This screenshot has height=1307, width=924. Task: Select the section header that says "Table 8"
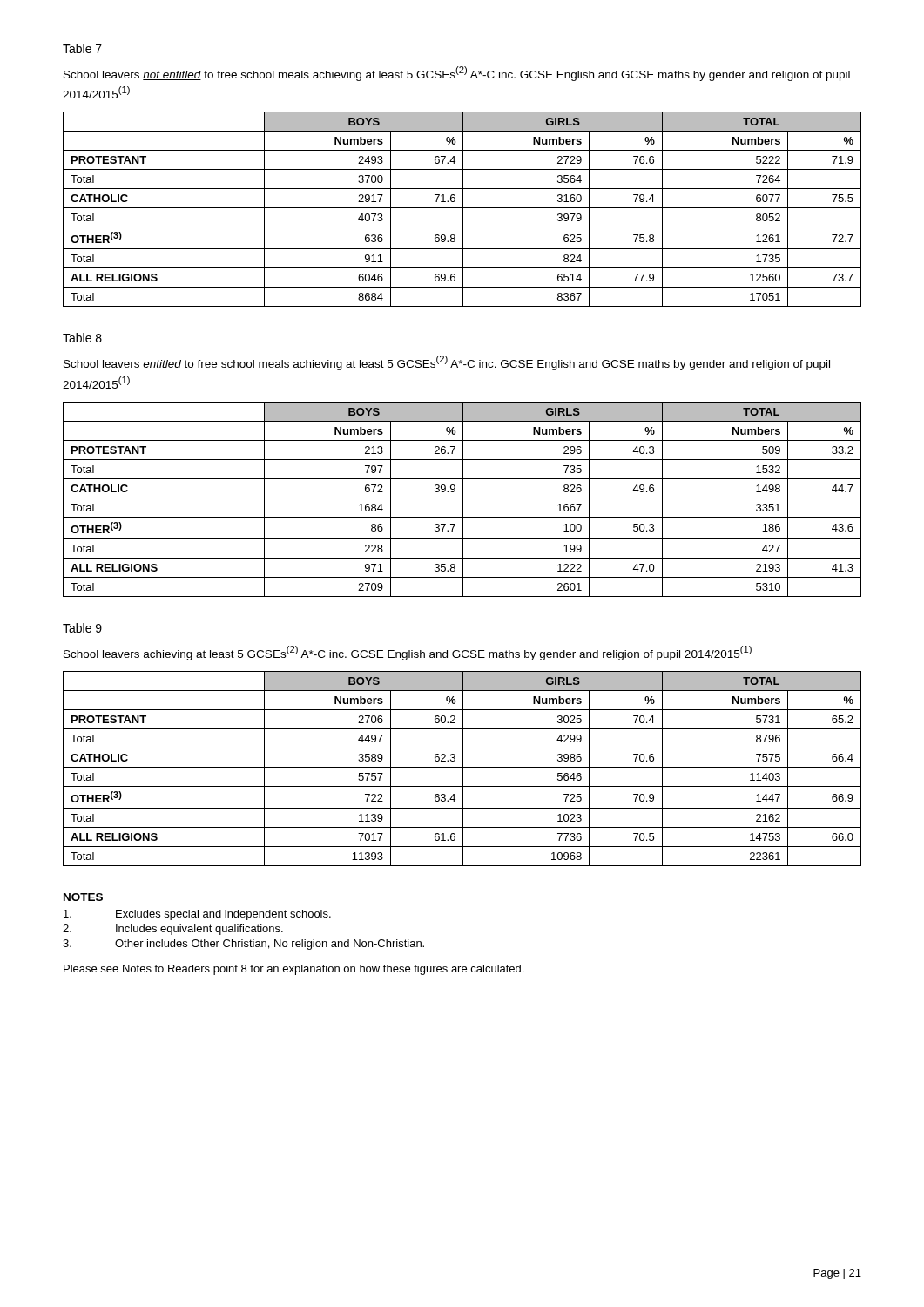(82, 338)
